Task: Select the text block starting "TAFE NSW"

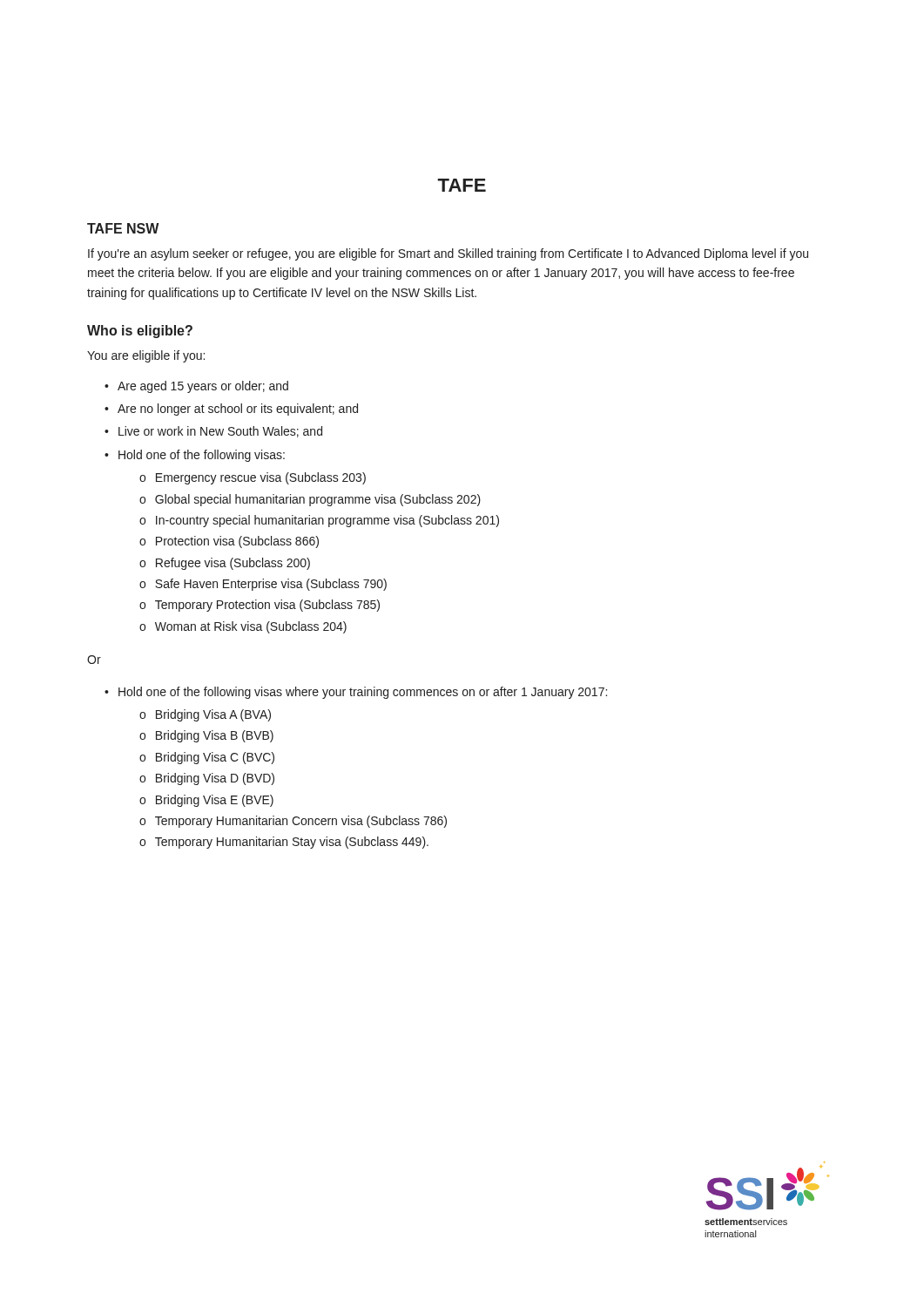Action: coord(123,229)
